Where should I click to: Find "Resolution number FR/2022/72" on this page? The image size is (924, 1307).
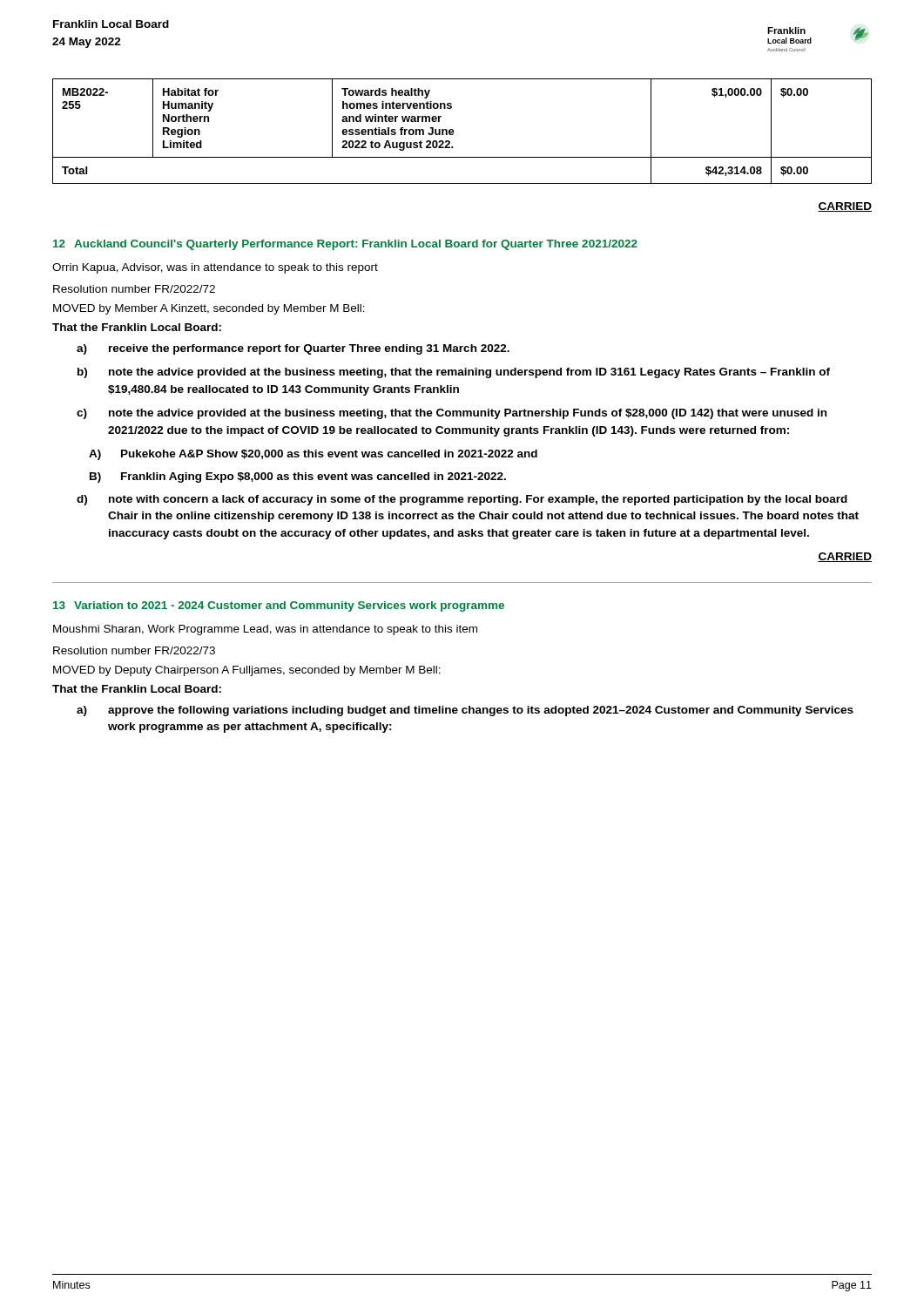[134, 288]
